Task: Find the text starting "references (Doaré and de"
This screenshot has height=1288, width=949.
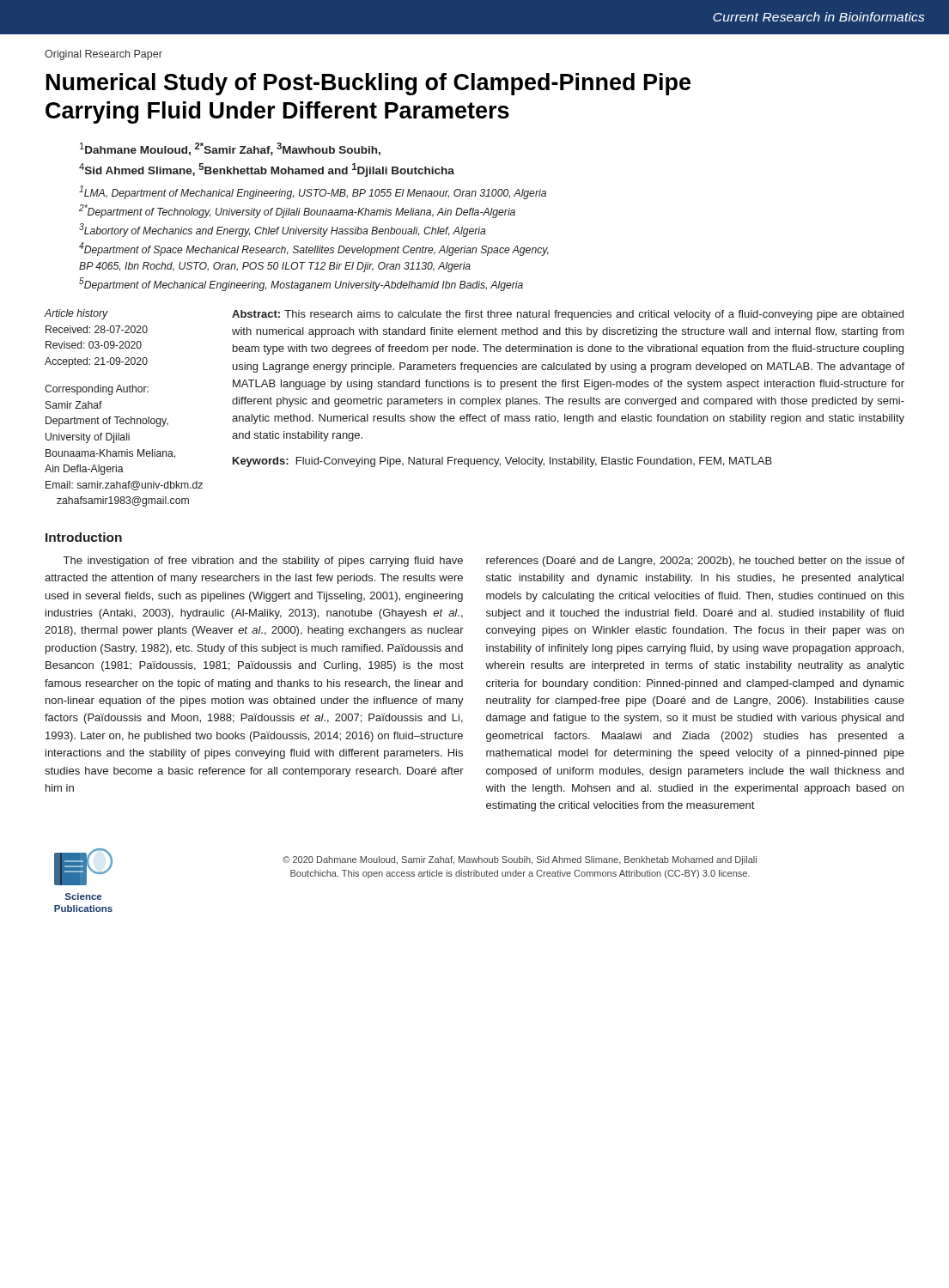Action: (x=695, y=683)
